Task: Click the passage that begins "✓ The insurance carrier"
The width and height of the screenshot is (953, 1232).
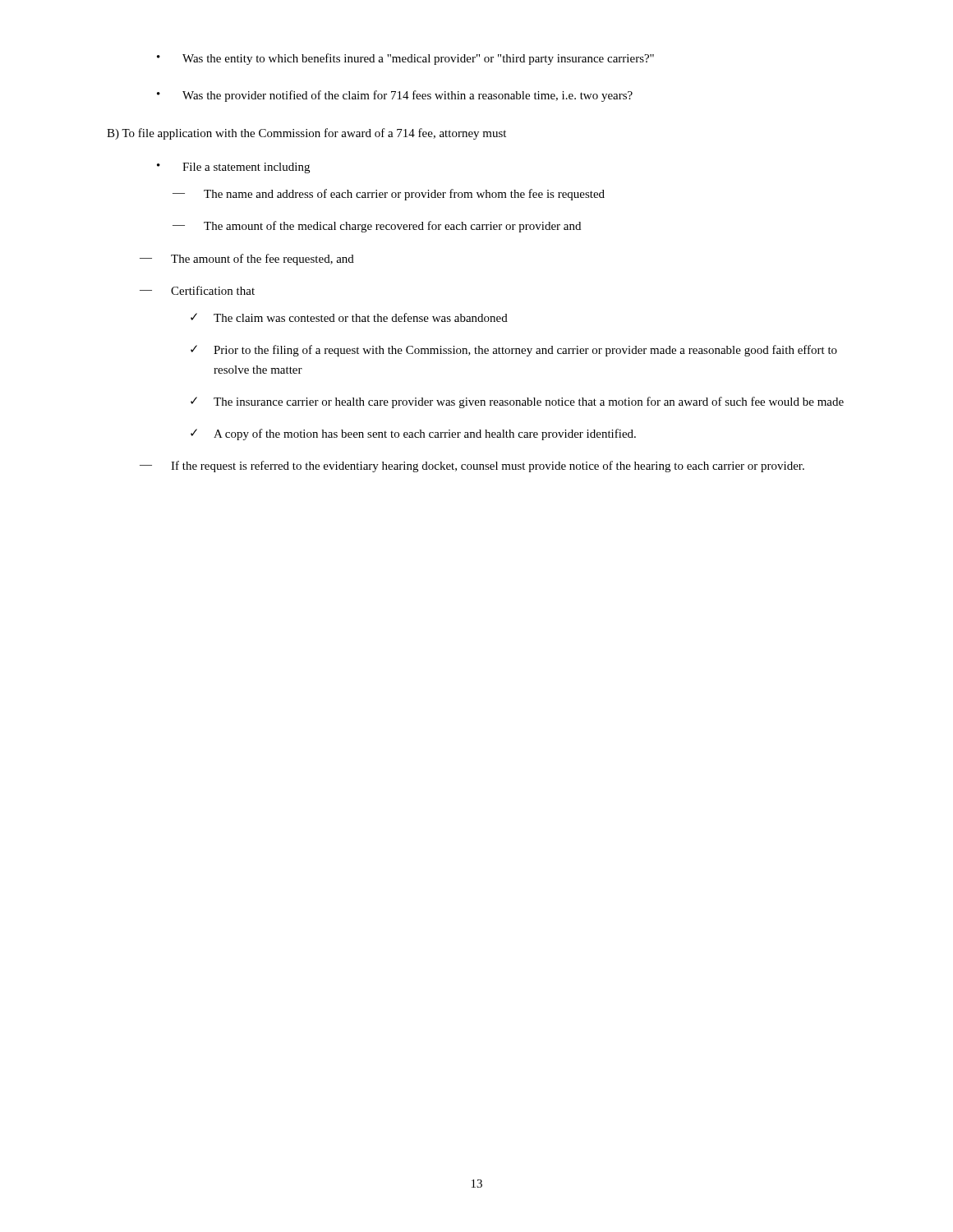Action: (518, 402)
